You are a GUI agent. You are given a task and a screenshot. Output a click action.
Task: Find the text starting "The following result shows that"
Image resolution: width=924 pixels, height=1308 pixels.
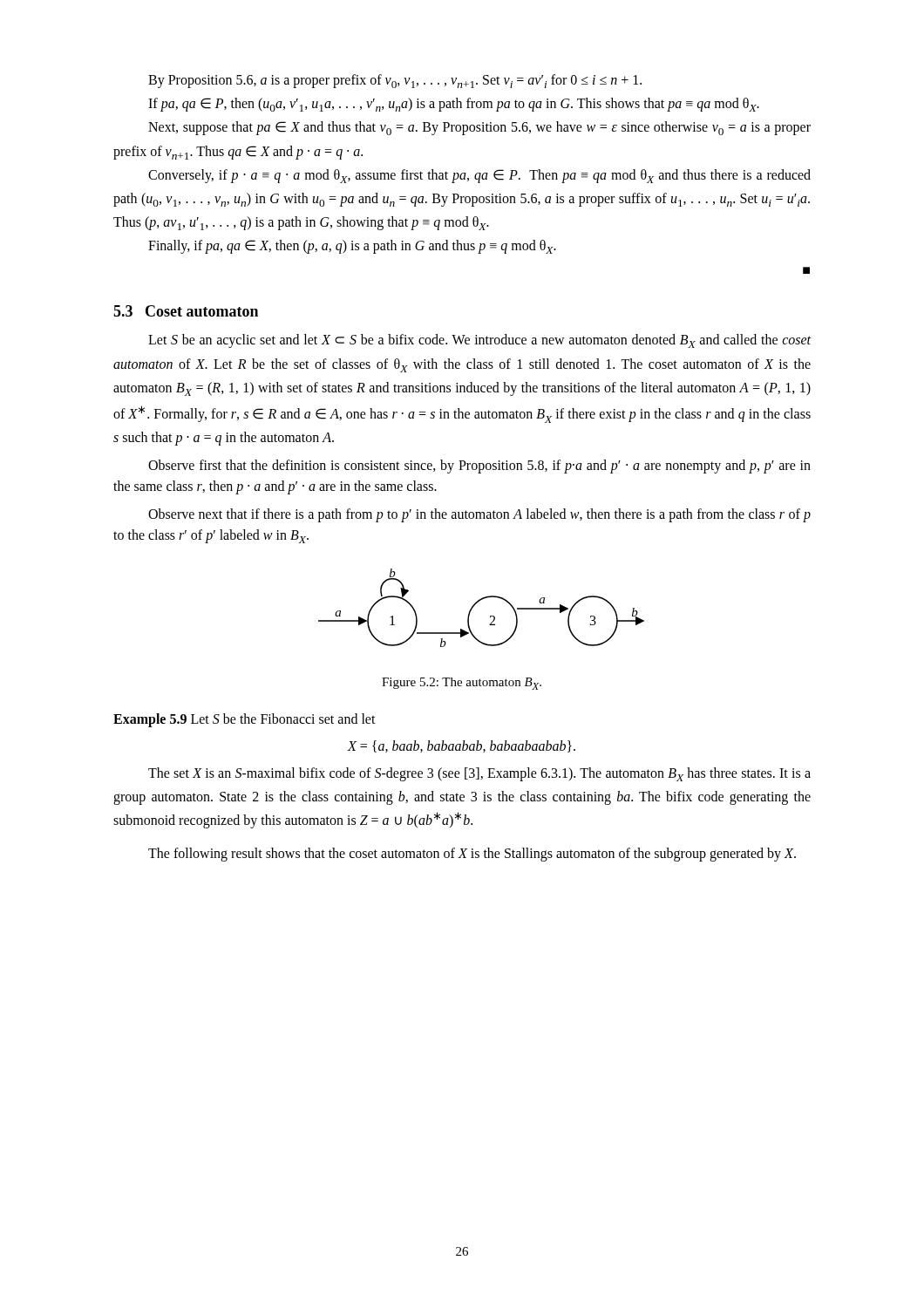(462, 854)
